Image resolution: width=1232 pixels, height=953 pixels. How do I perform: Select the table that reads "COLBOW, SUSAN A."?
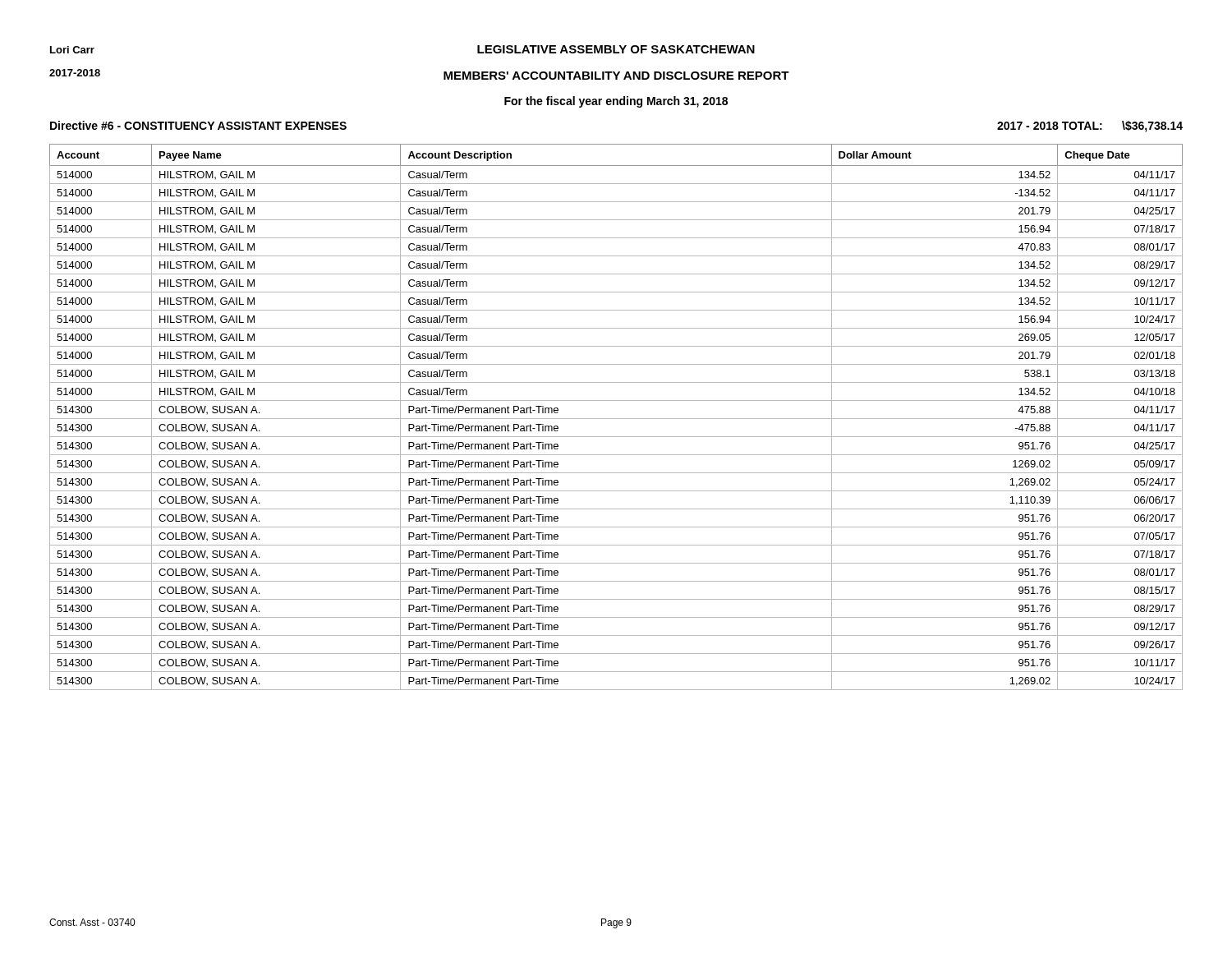pos(616,417)
